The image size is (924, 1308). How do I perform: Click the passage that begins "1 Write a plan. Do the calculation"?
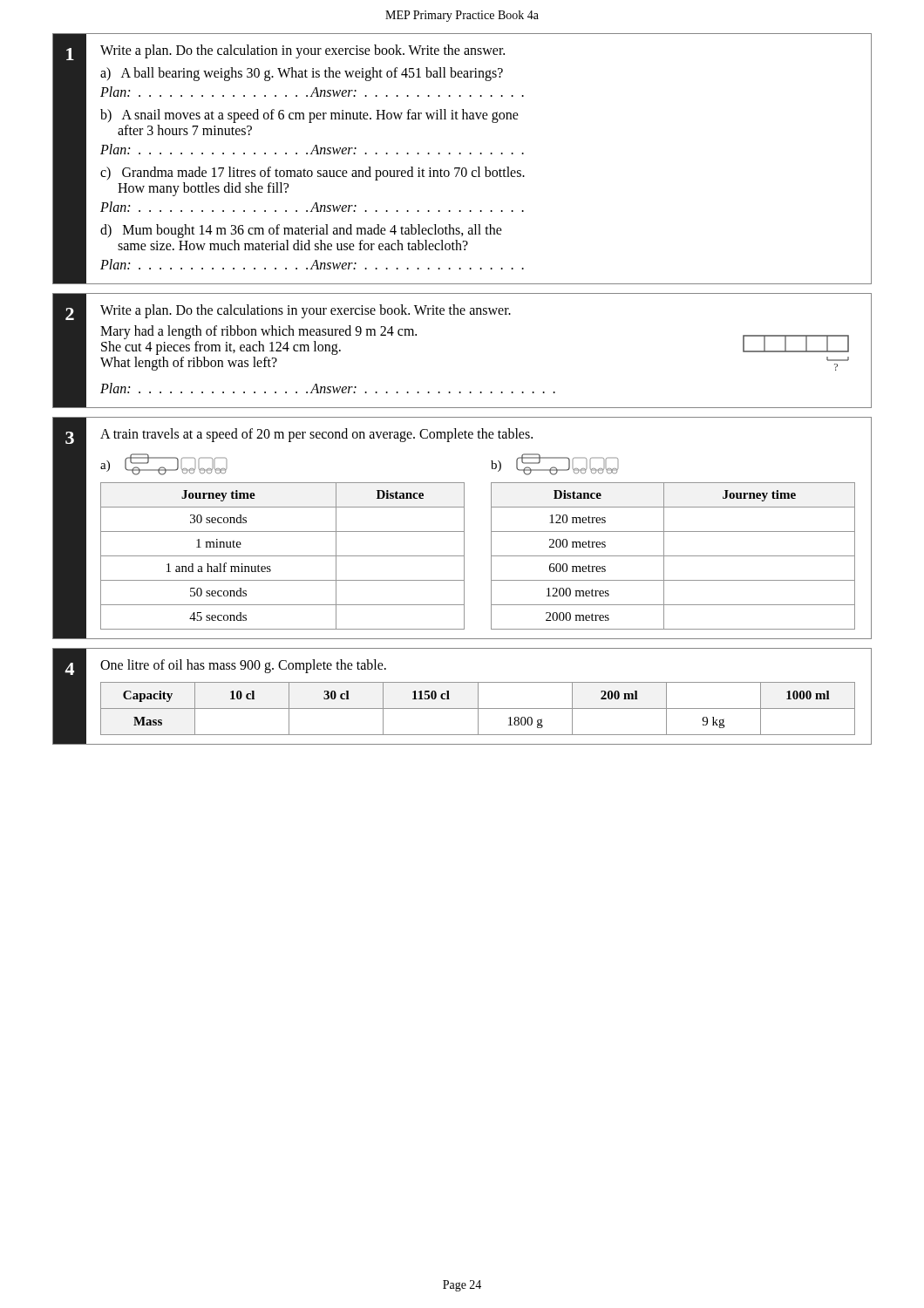coord(462,159)
